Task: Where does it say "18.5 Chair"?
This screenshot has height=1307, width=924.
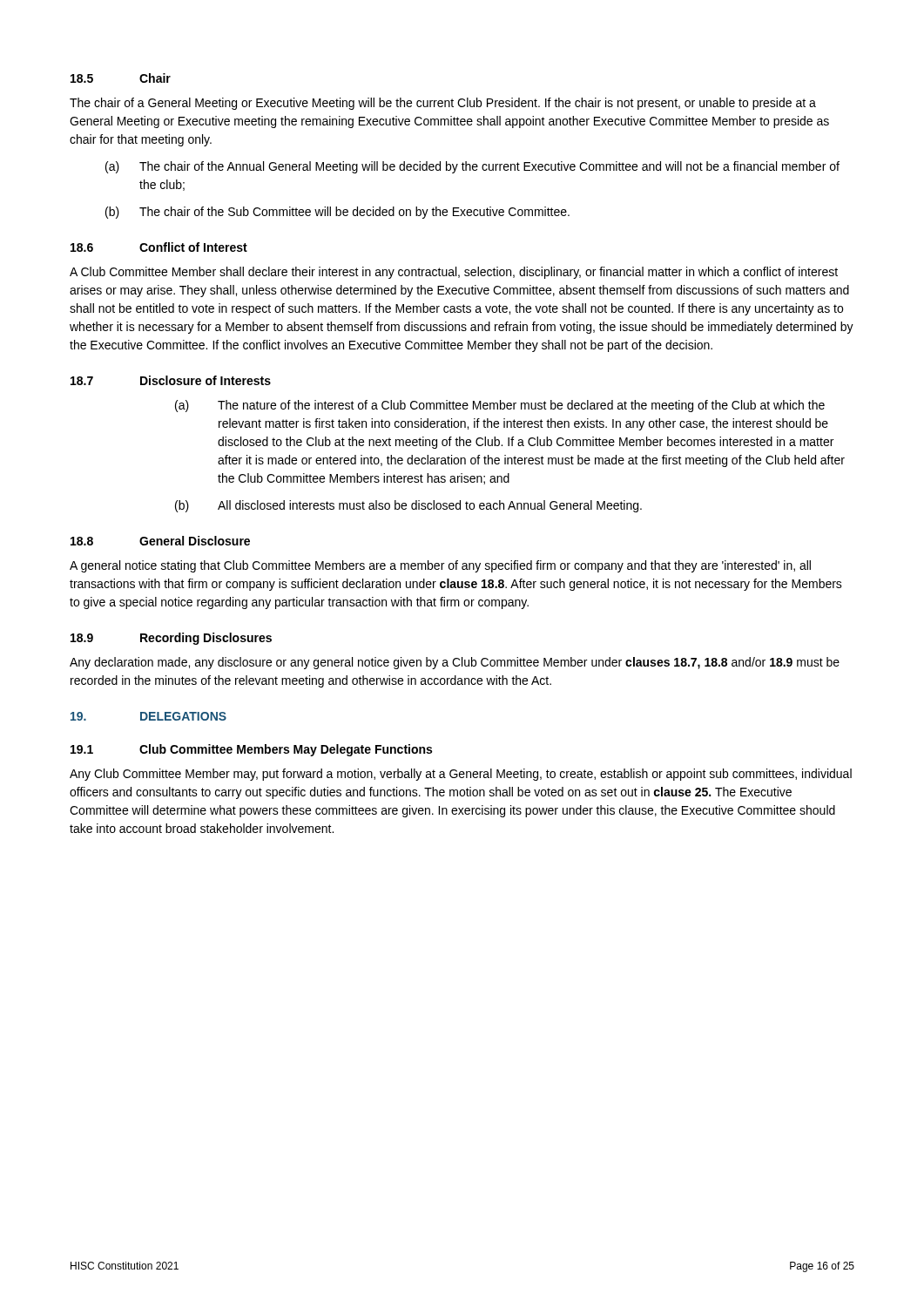Action: (x=77, y=77)
